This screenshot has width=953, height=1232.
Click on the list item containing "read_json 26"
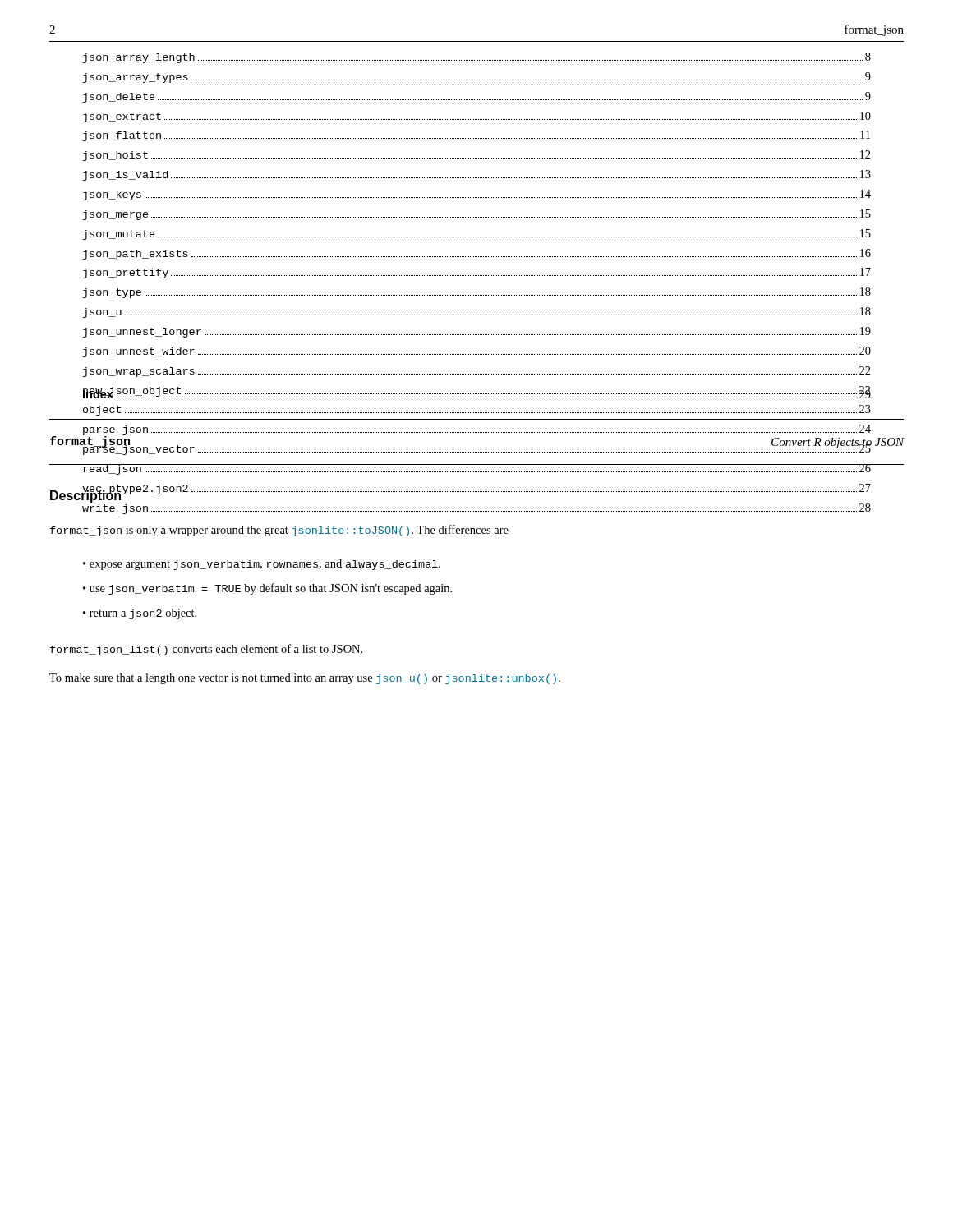click(476, 469)
